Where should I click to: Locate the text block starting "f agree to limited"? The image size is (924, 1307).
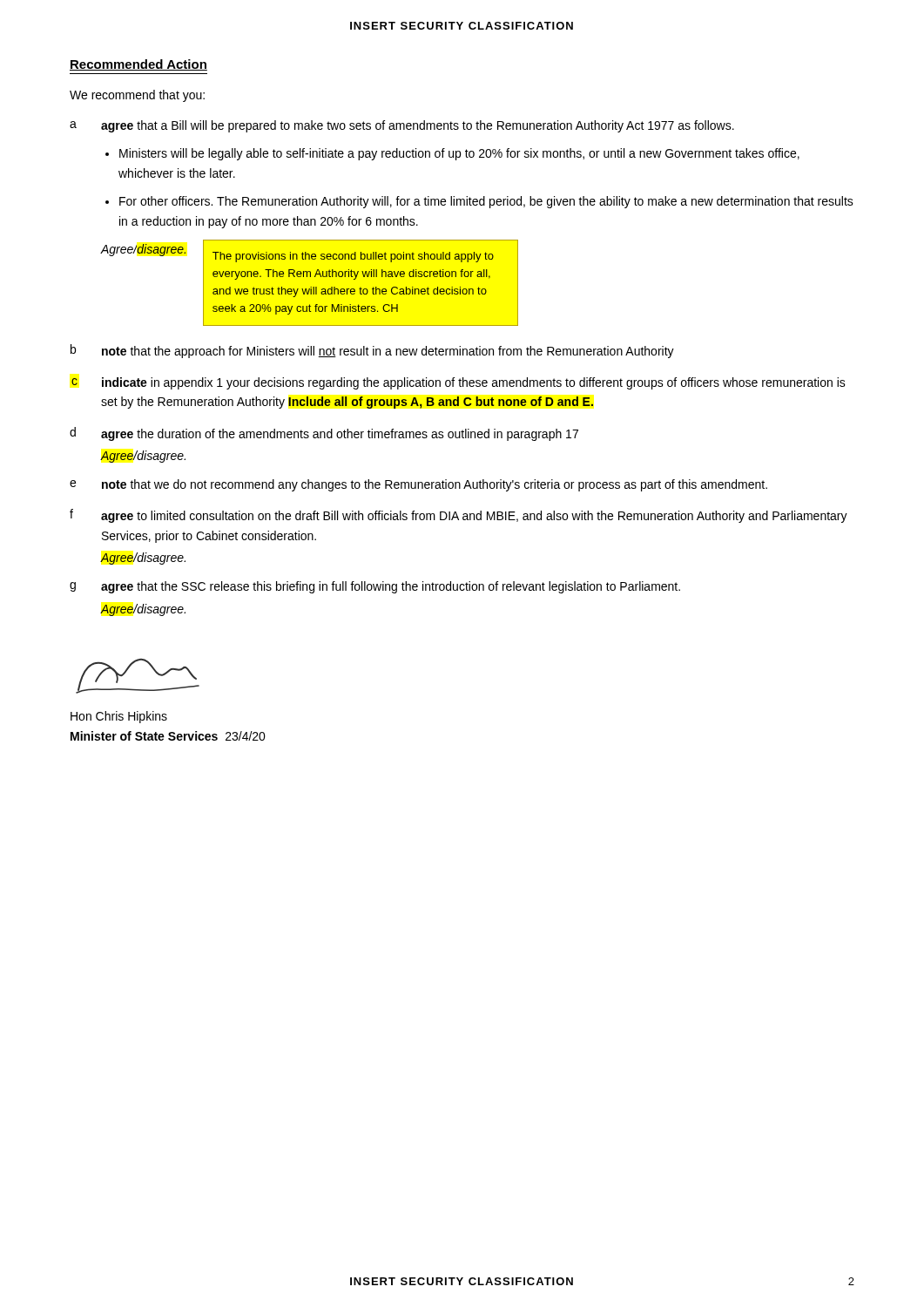pyautogui.click(x=462, y=526)
